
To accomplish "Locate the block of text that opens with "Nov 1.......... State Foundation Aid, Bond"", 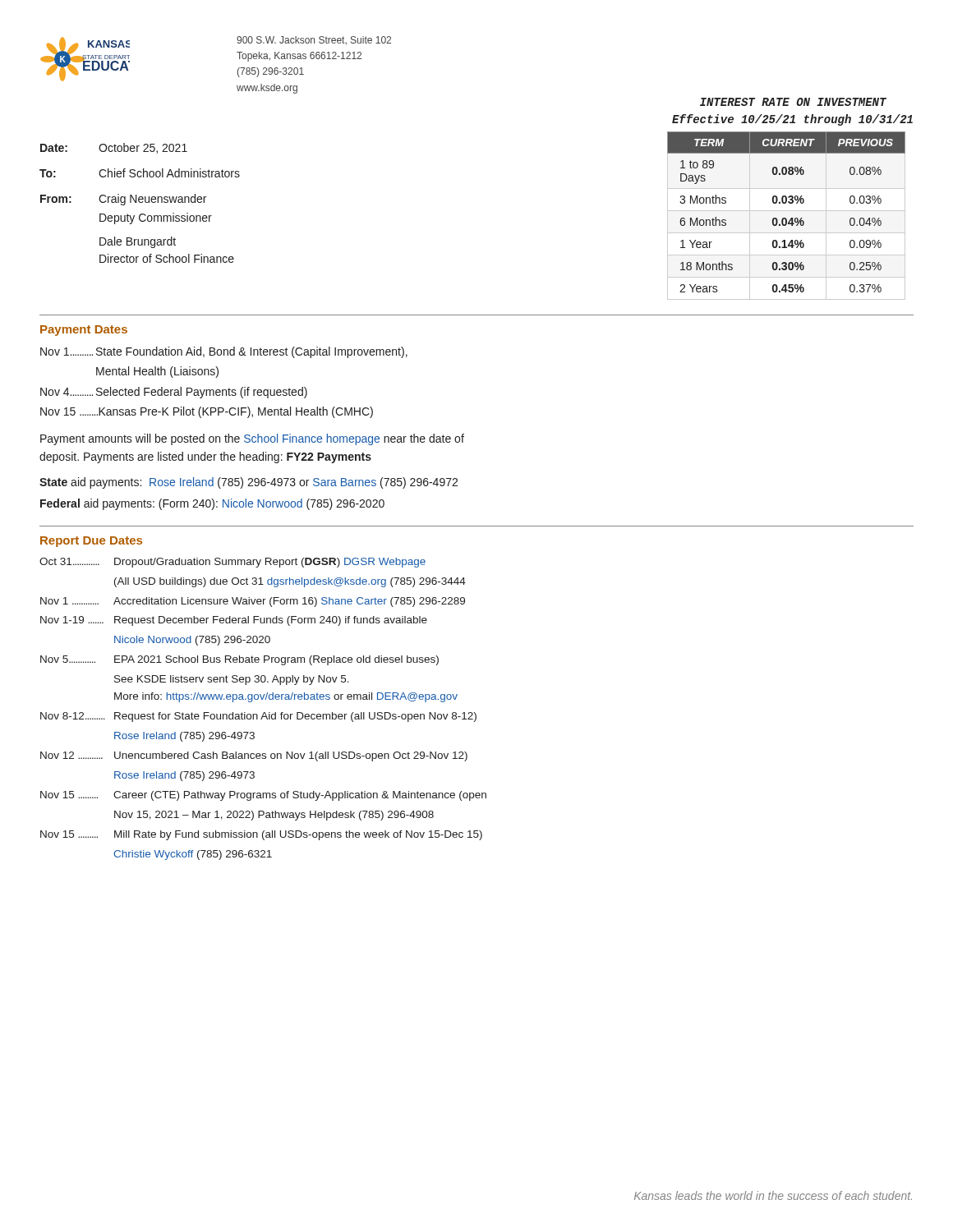I will (224, 352).
